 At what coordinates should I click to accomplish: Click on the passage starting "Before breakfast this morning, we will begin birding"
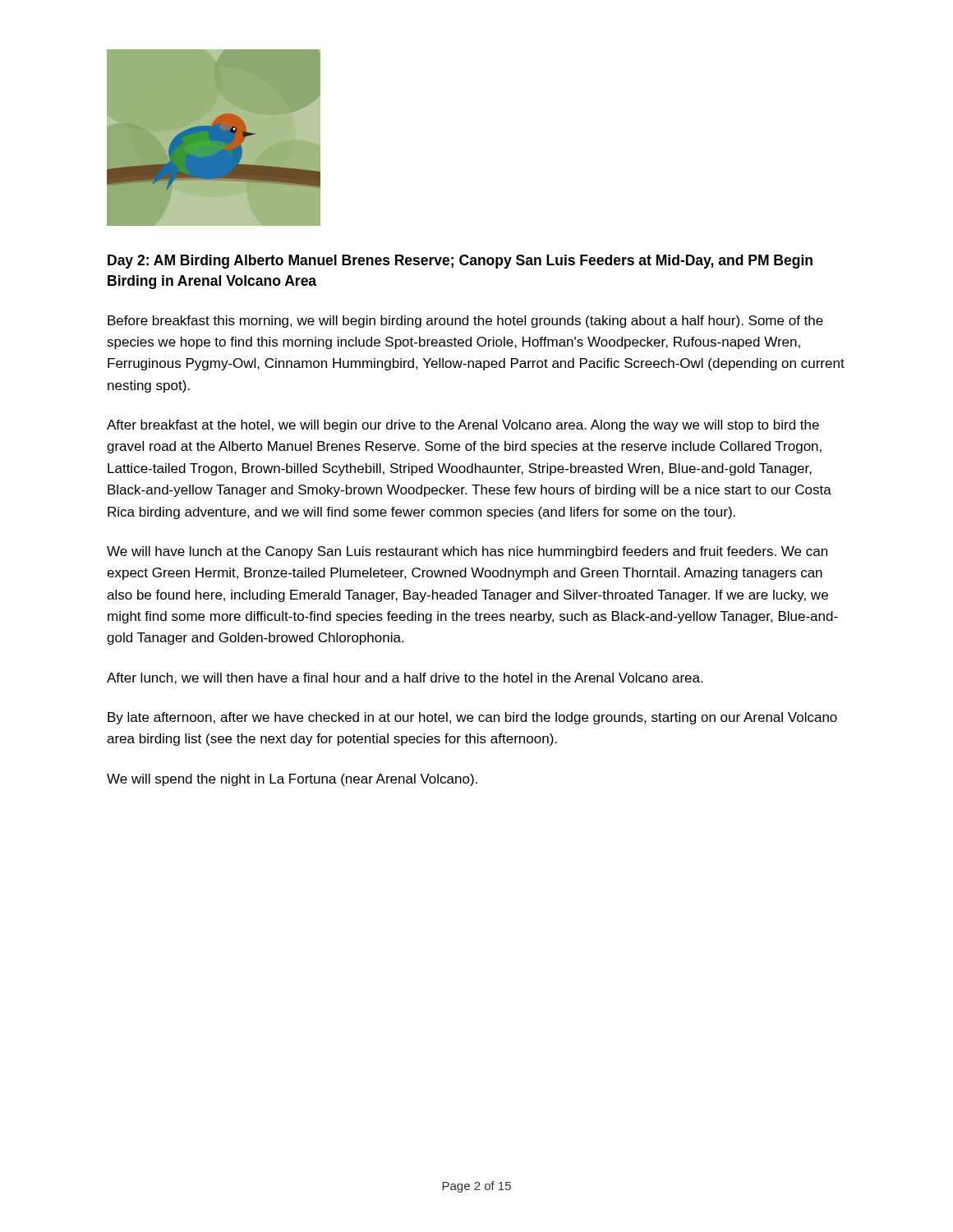pyautogui.click(x=476, y=353)
